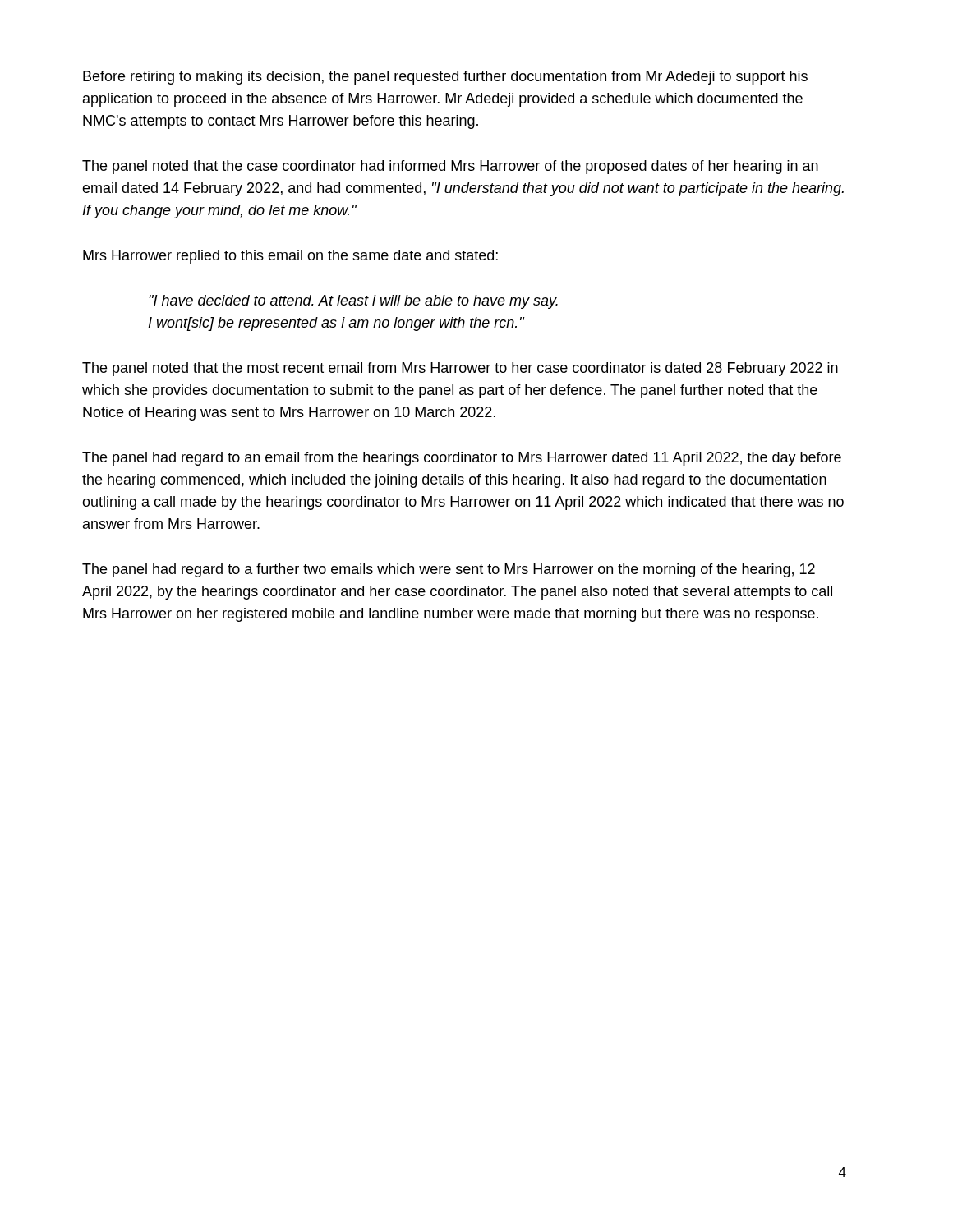This screenshot has width=953, height=1232.
Task: Find the text block containing "The panel had regard to a further two"
Action: (x=458, y=591)
